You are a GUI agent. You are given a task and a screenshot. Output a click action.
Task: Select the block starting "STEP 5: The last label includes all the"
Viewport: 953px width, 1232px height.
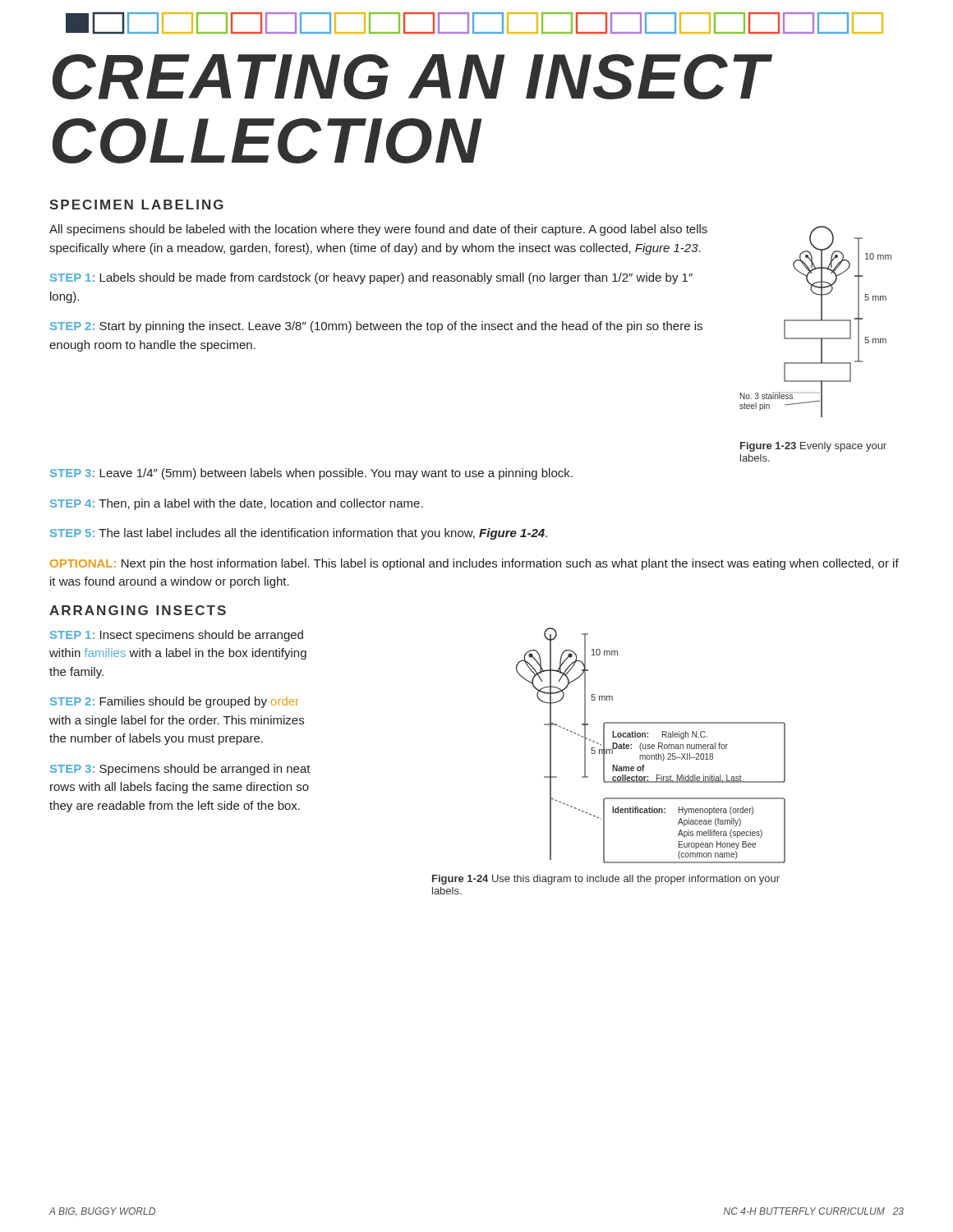pyautogui.click(x=299, y=533)
